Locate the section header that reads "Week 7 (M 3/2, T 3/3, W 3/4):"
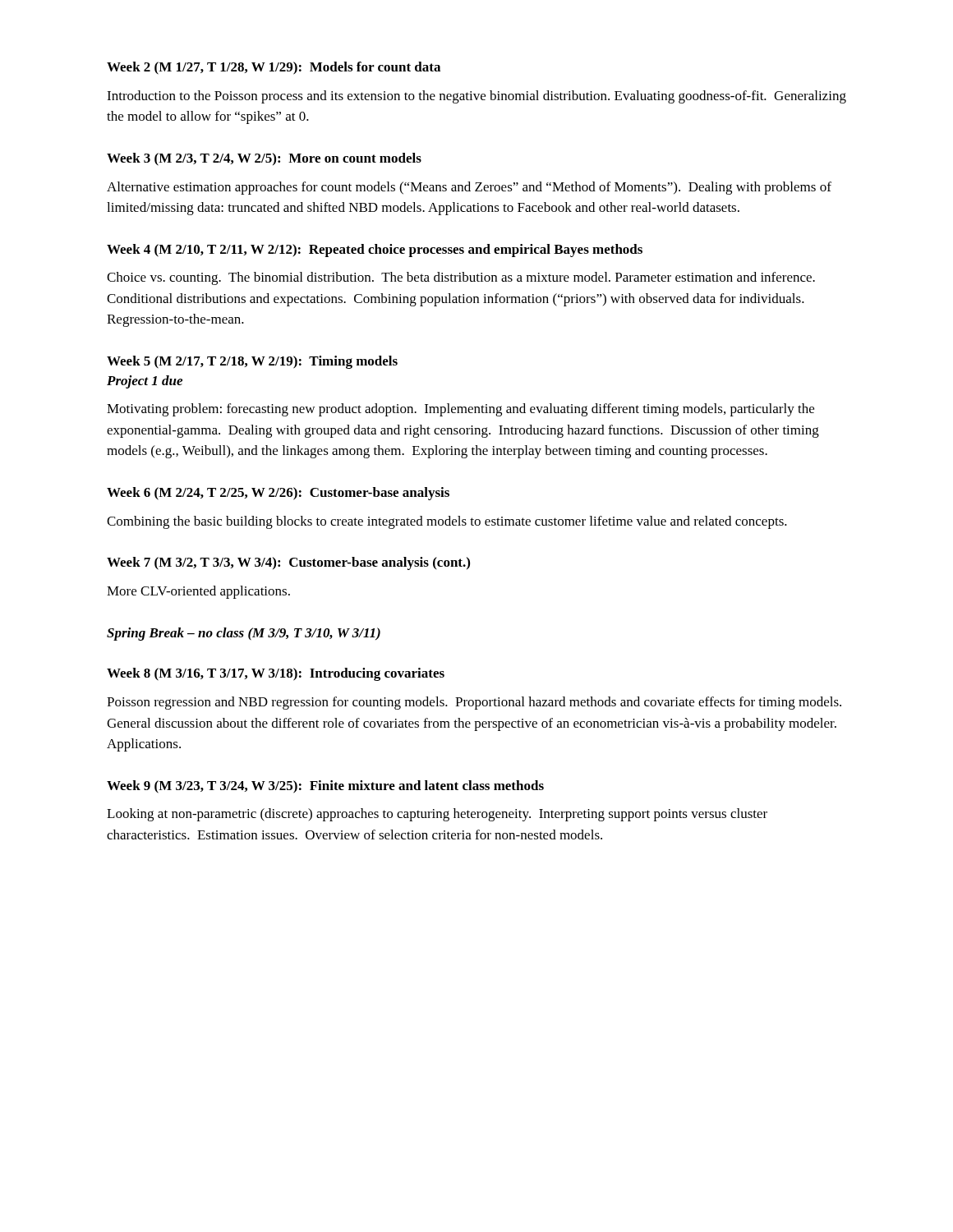Screen dimensions: 1232x953 pos(289,562)
